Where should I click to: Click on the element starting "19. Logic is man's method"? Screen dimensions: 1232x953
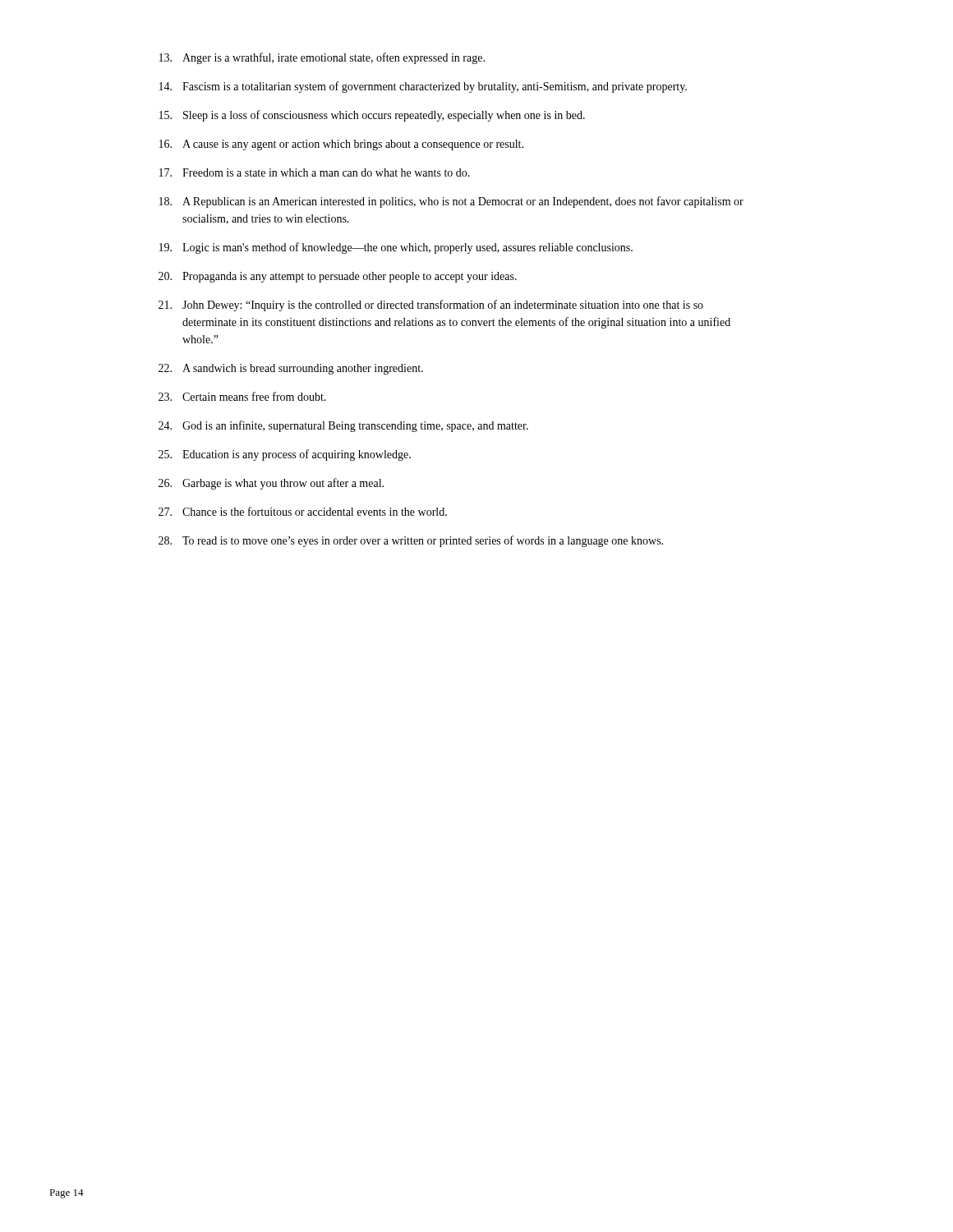(x=444, y=248)
